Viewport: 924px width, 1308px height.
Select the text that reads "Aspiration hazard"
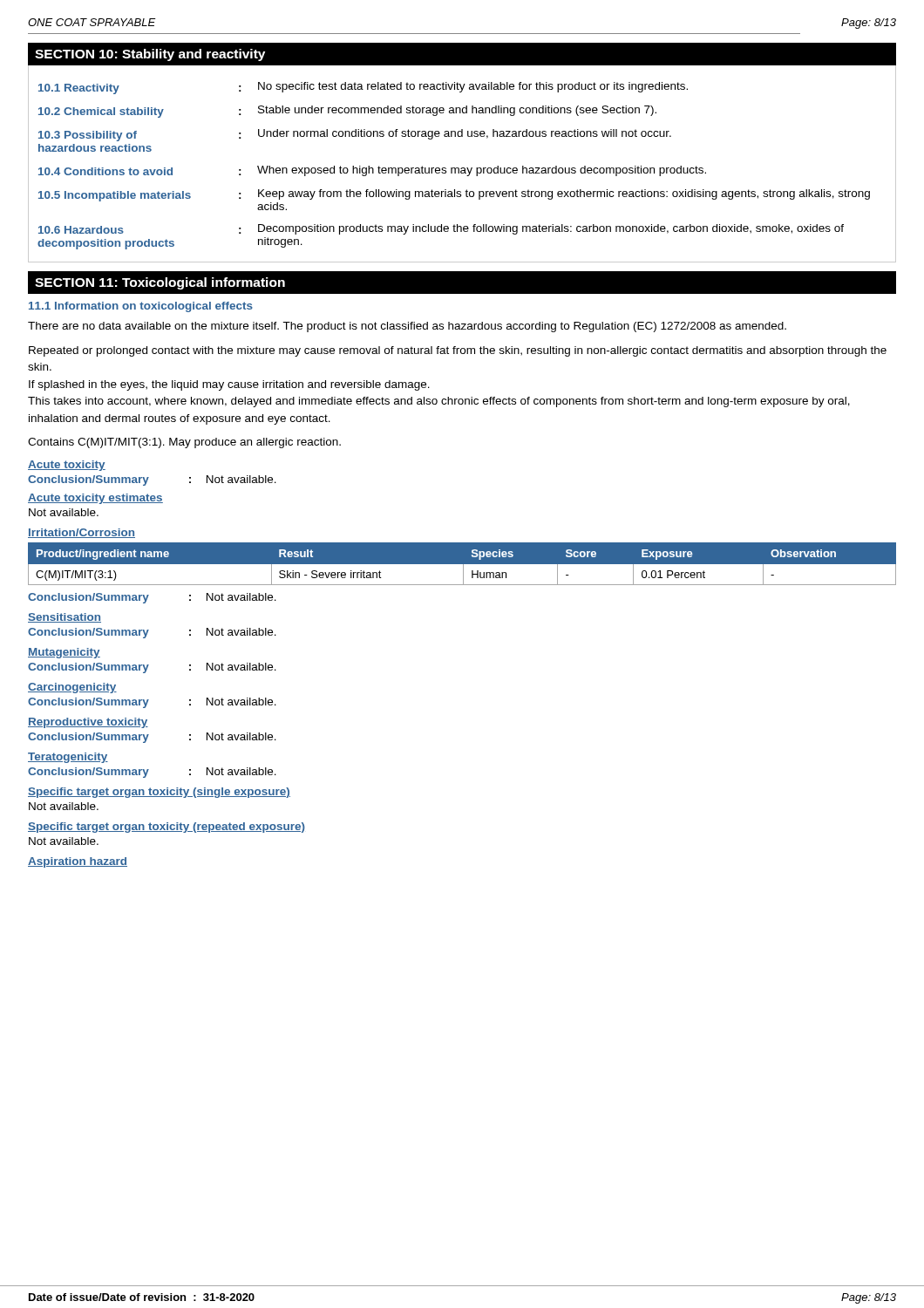78,862
